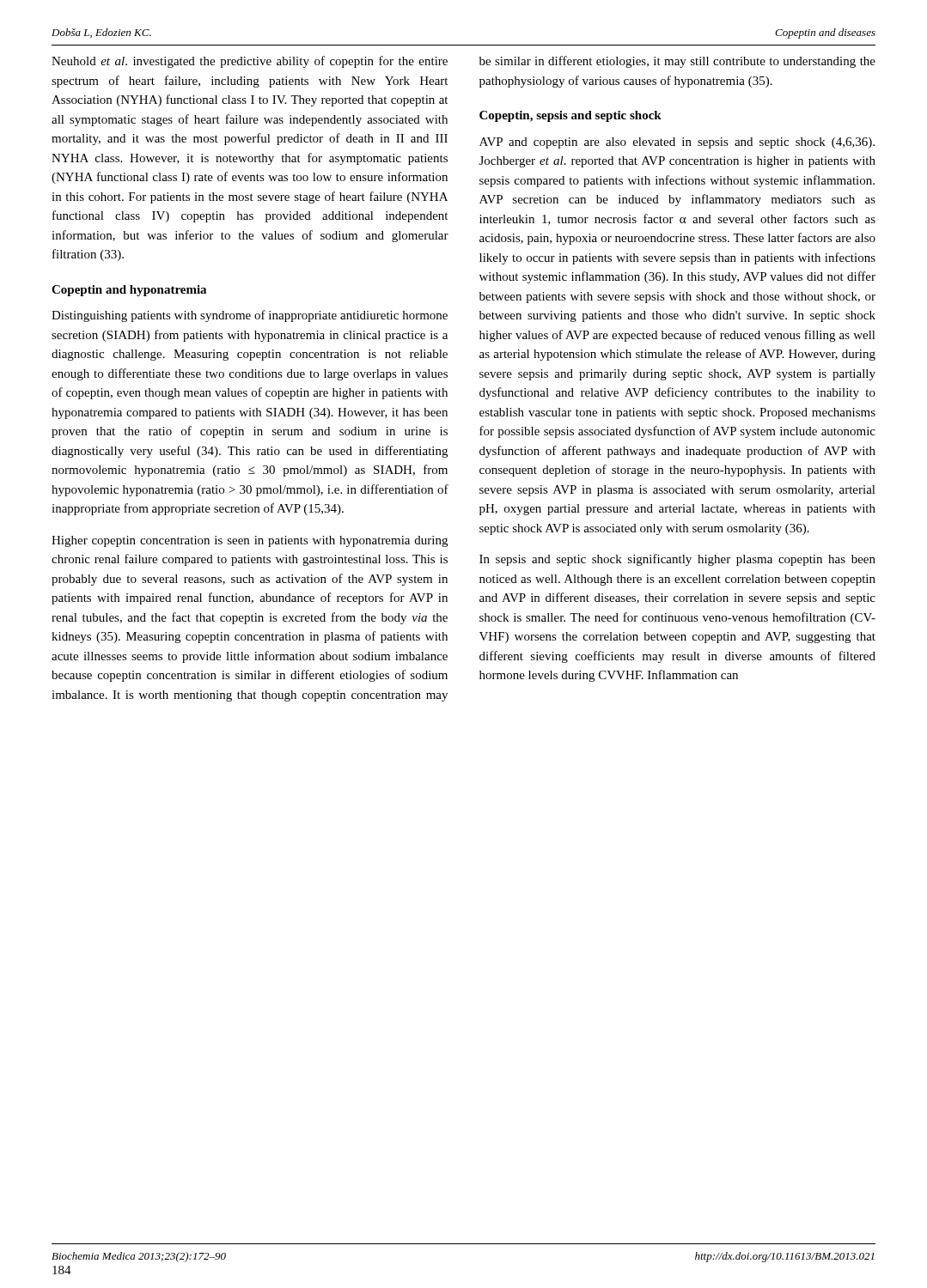Click the passage that begins "Neuhold et al. investigated the predictive"
This screenshot has width=927, height=1288.
(250, 158)
